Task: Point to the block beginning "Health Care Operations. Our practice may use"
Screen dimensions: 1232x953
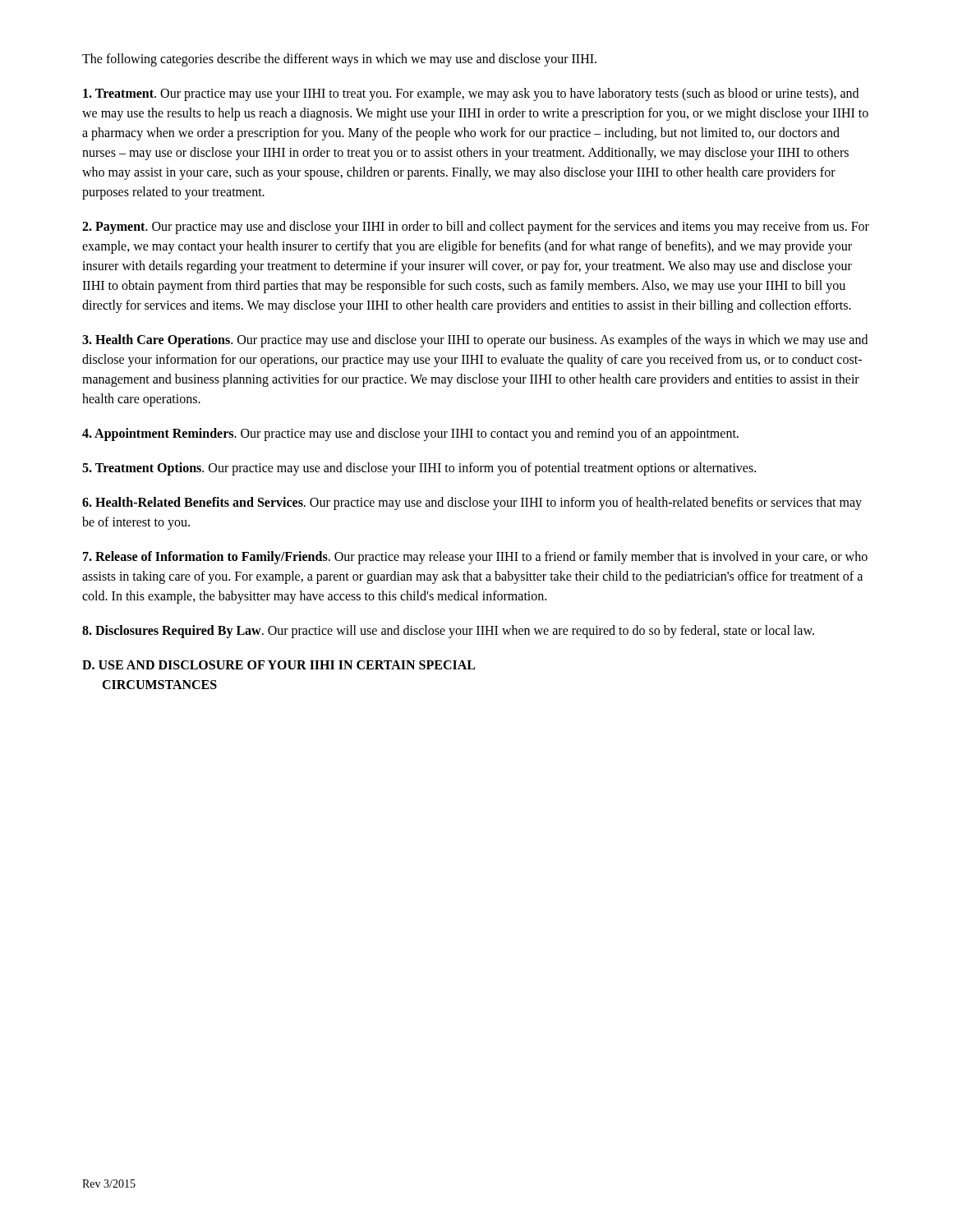Action: click(475, 369)
